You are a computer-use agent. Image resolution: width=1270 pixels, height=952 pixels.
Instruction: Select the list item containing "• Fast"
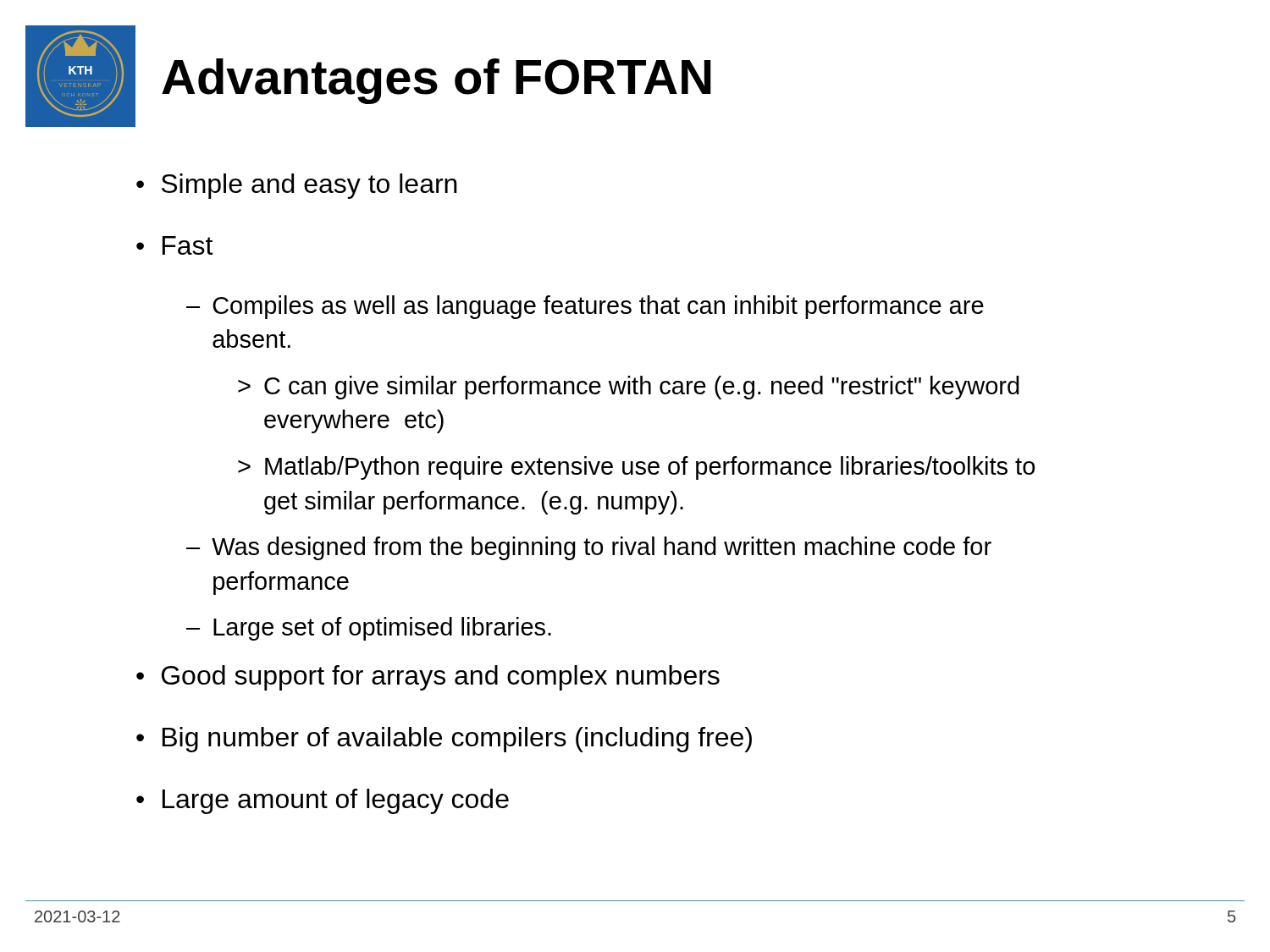[x=174, y=246]
